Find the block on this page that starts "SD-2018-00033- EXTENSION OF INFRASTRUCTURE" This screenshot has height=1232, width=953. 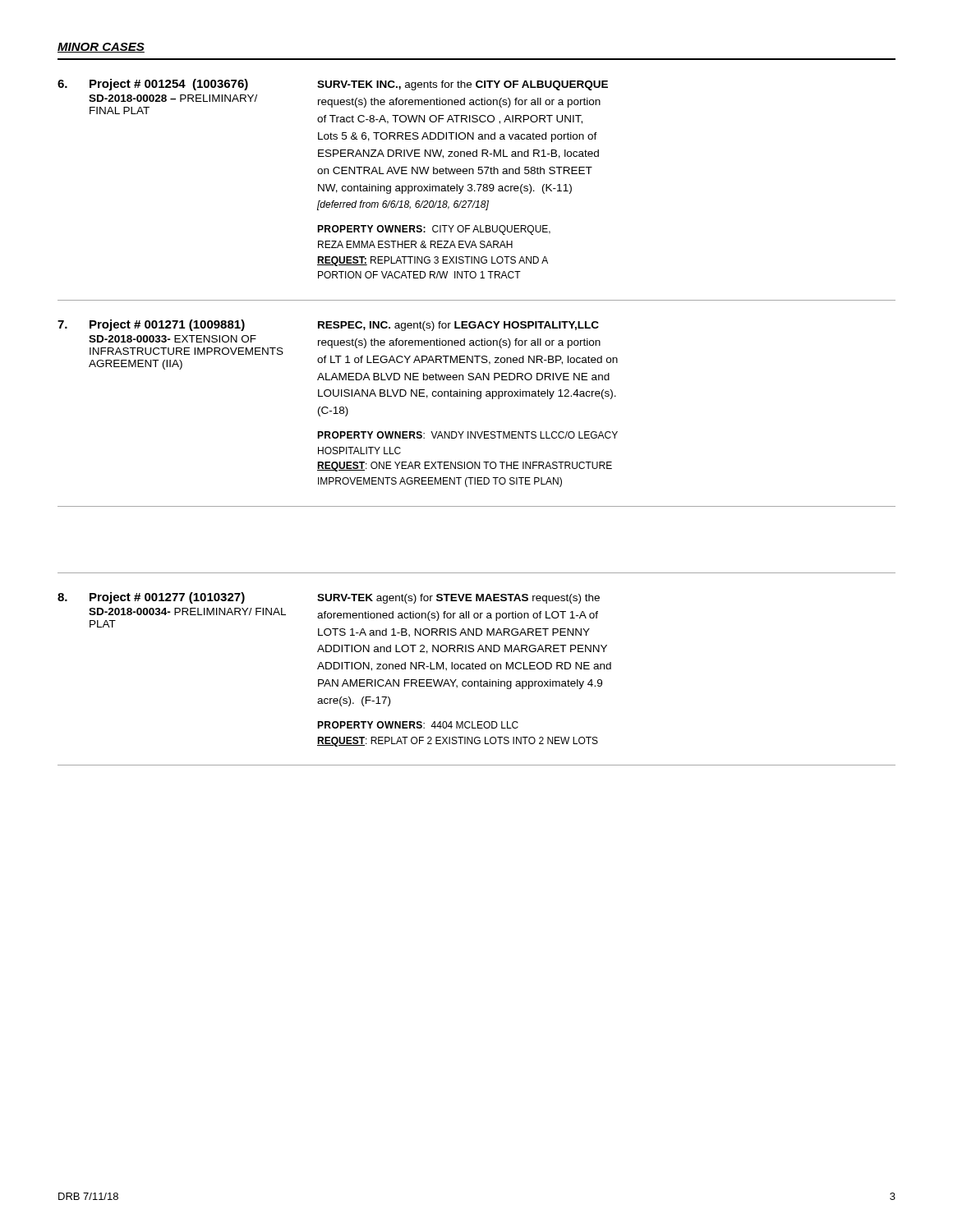(x=186, y=351)
